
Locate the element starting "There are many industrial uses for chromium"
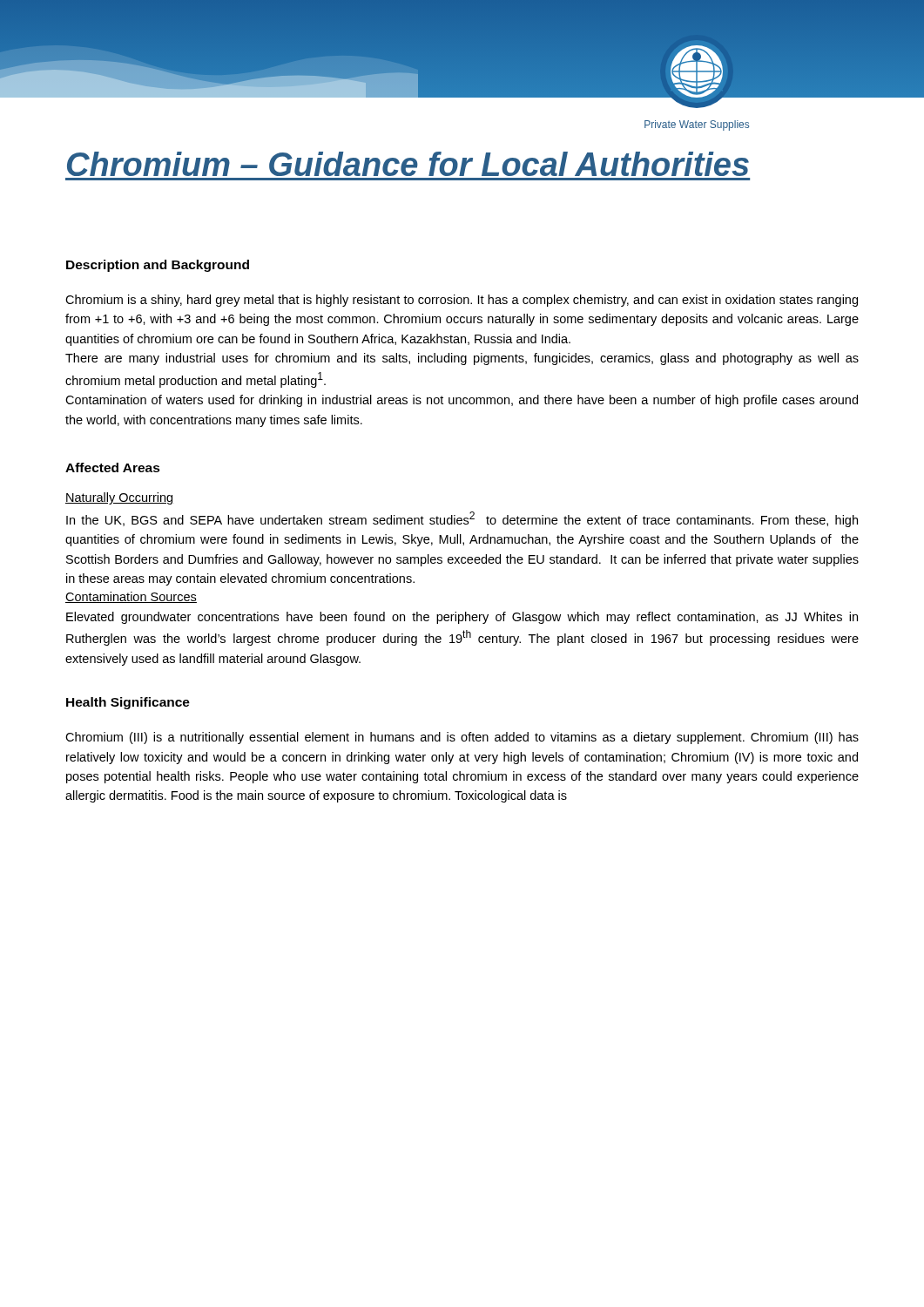coord(462,369)
